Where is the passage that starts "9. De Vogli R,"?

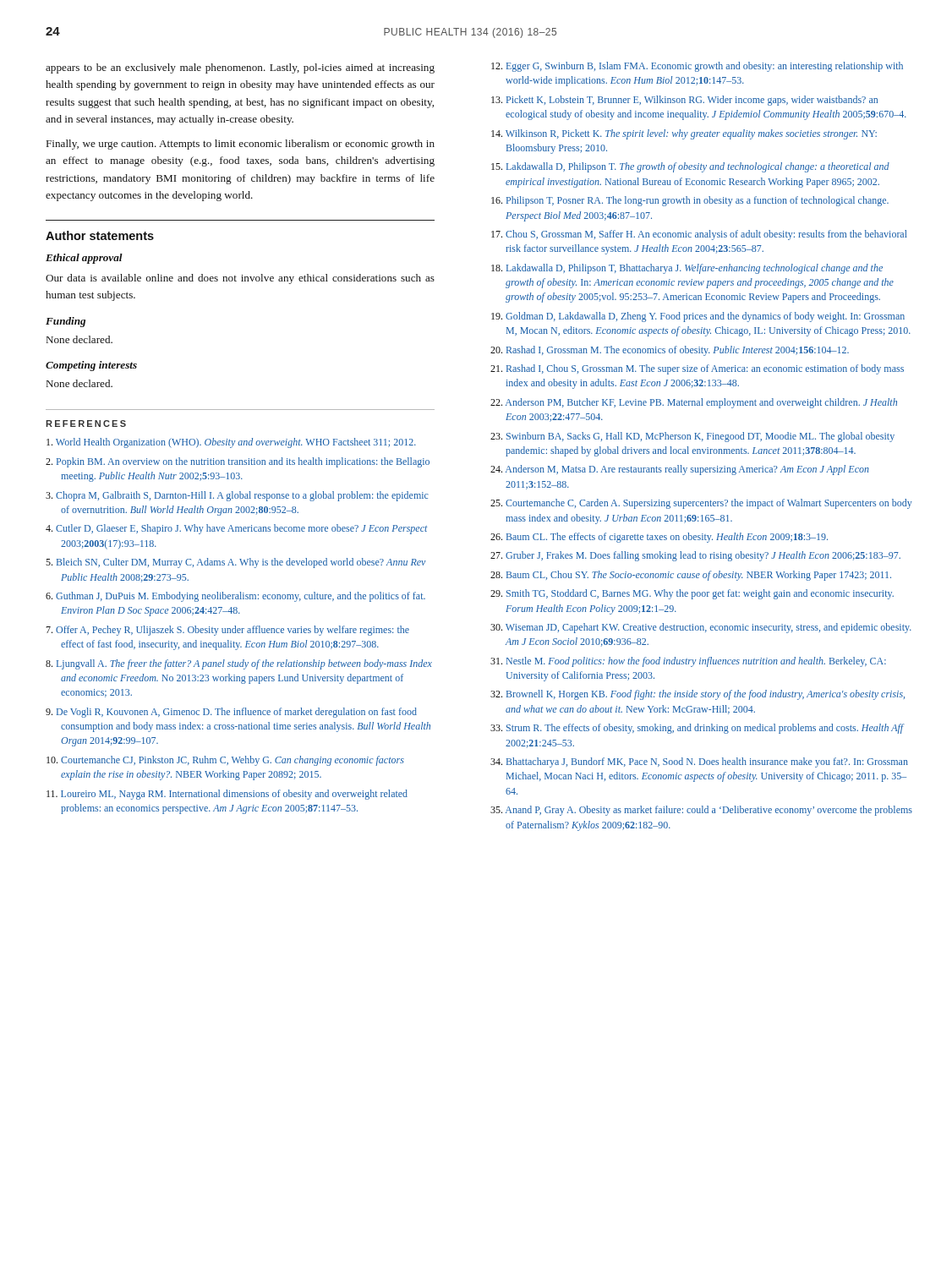click(238, 726)
